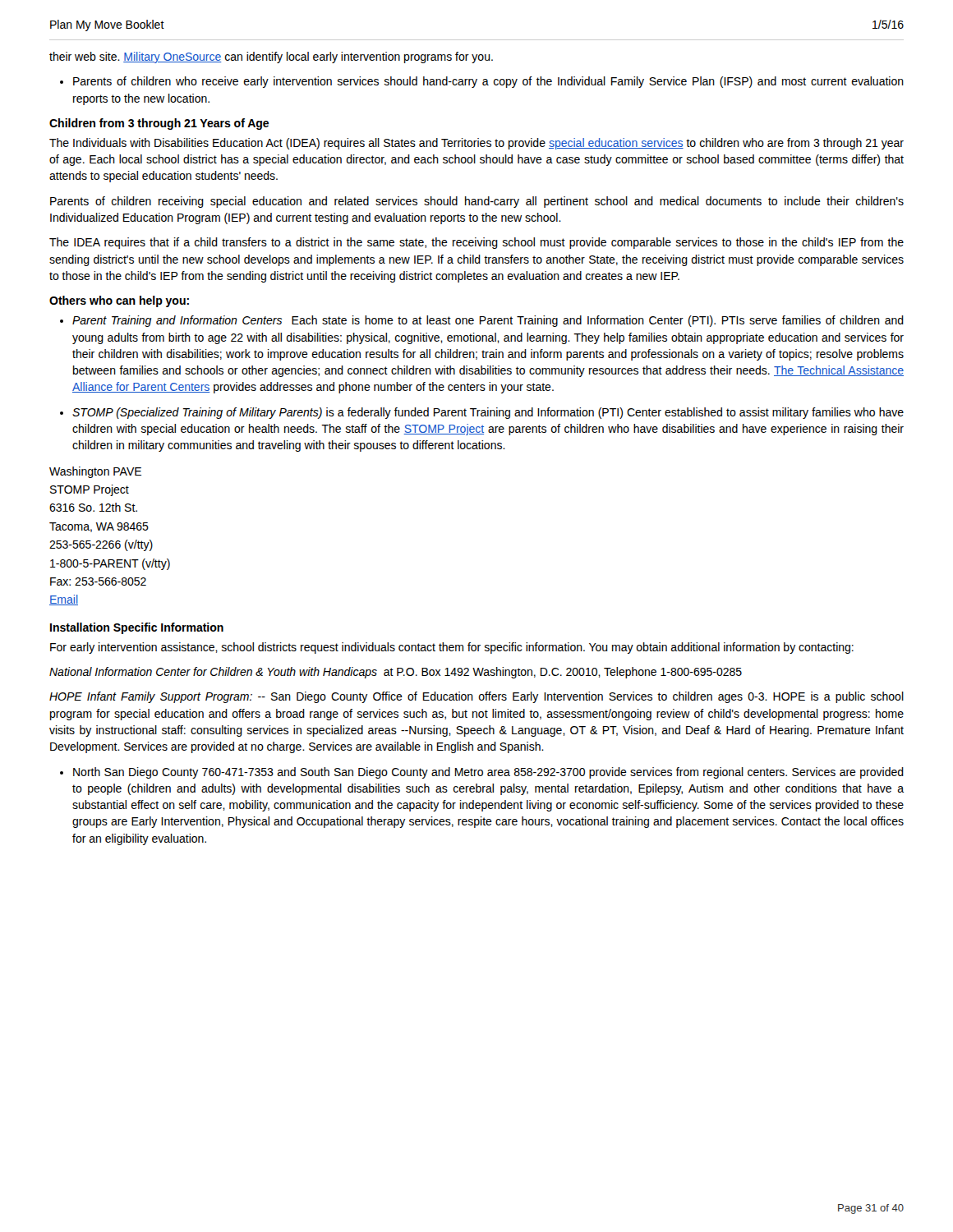Locate the block of text that opens with "The IDEA requires that if a child transfers"
Screen dimensions: 1232x953
[476, 259]
